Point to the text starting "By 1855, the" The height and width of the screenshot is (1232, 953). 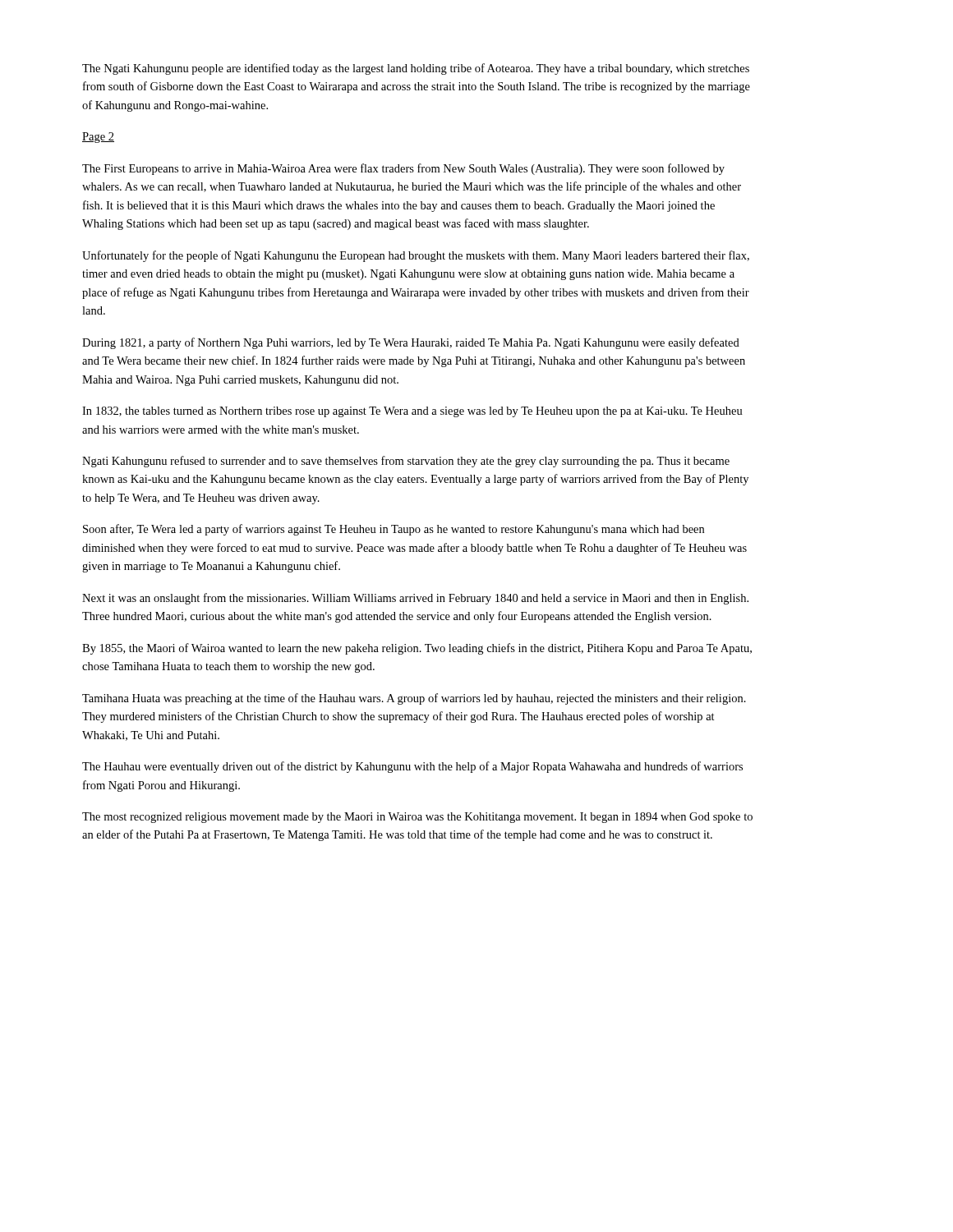(x=417, y=657)
